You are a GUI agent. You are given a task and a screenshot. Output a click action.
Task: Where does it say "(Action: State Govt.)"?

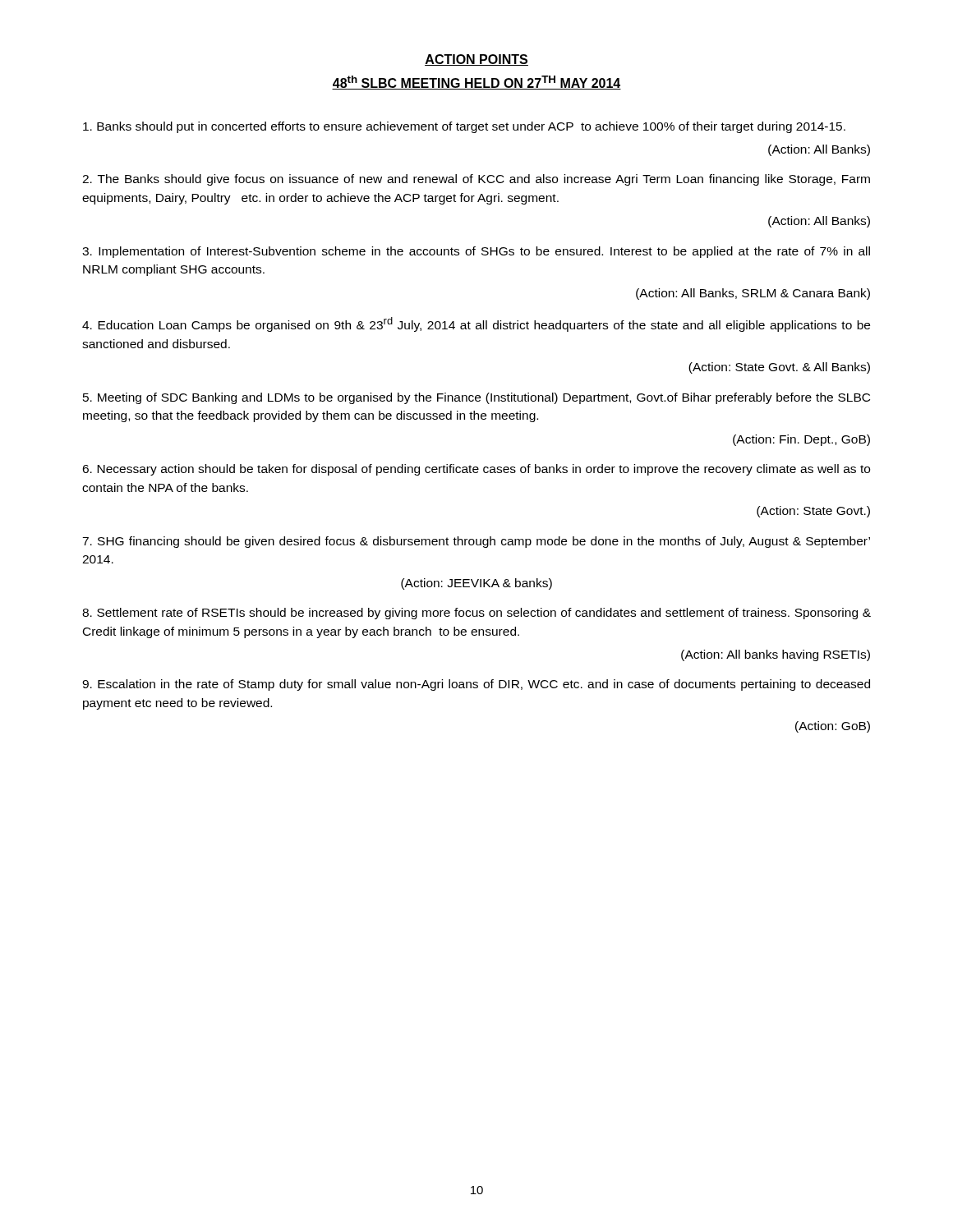pyautogui.click(x=814, y=511)
